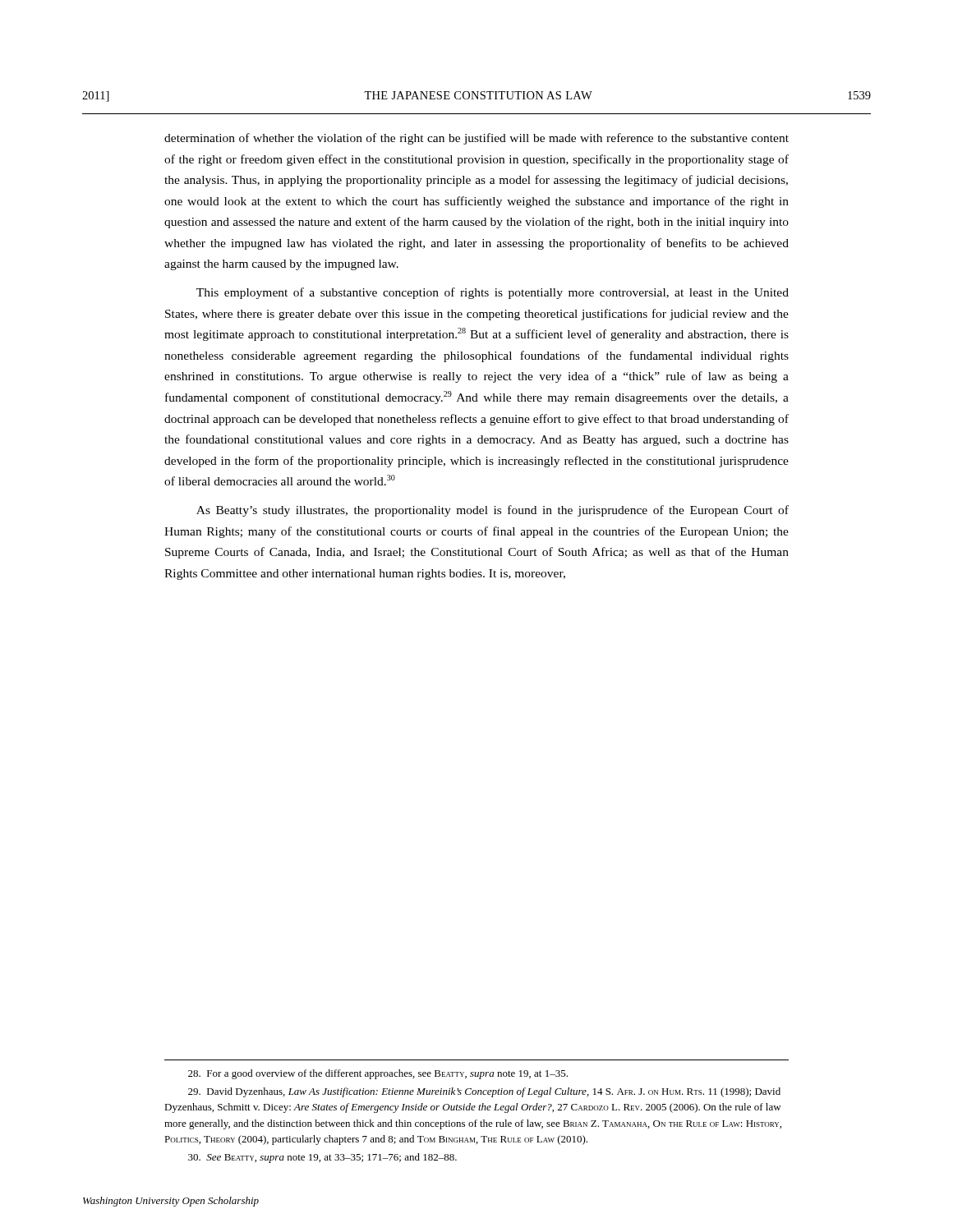Screen dimensions: 1232x953
Task: Navigate to the text starting "For a good overview"
Action: pos(378,1073)
